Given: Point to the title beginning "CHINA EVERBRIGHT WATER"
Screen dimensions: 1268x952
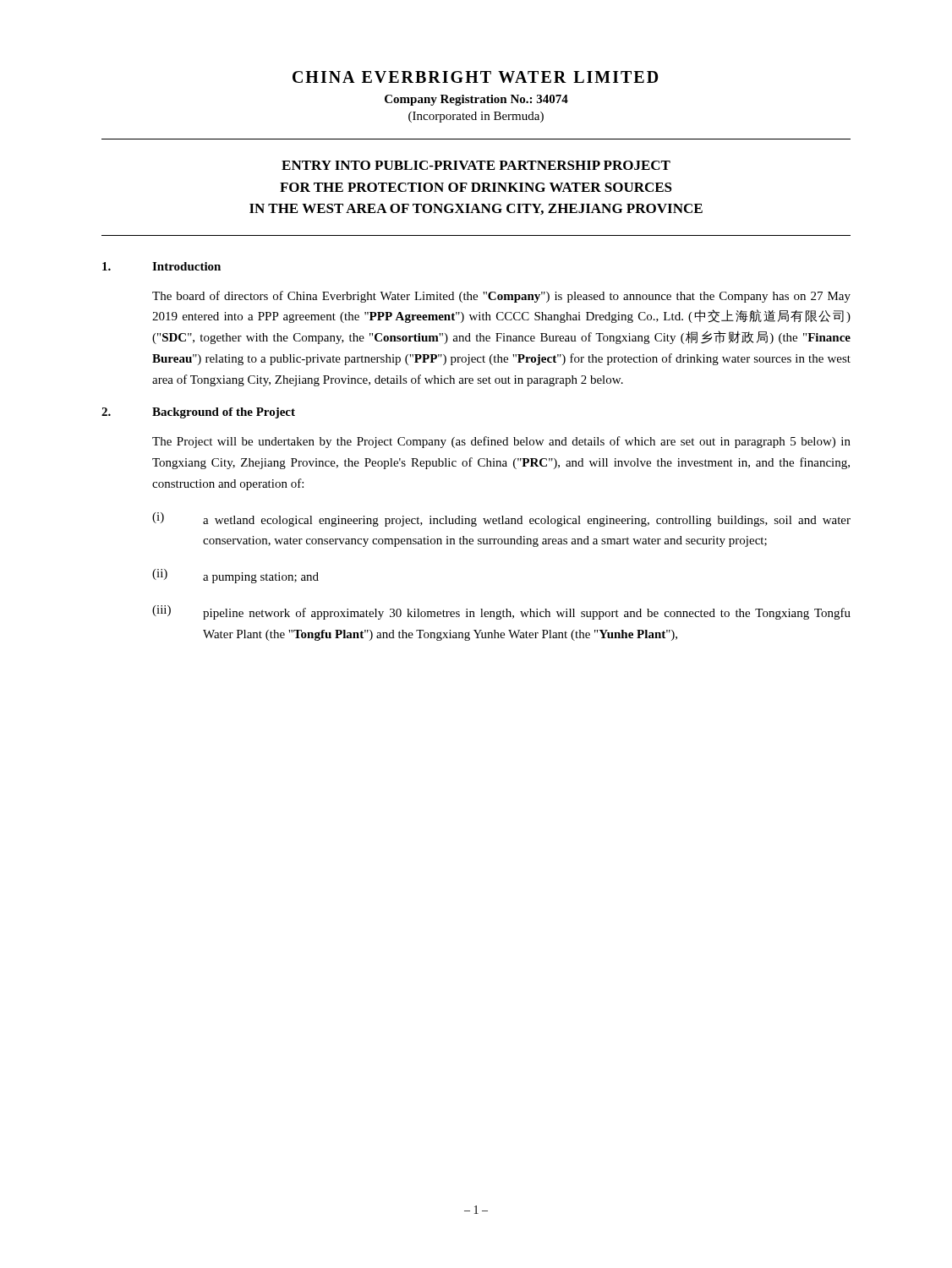Looking at the screenshot, I should [x=476, y=77].
